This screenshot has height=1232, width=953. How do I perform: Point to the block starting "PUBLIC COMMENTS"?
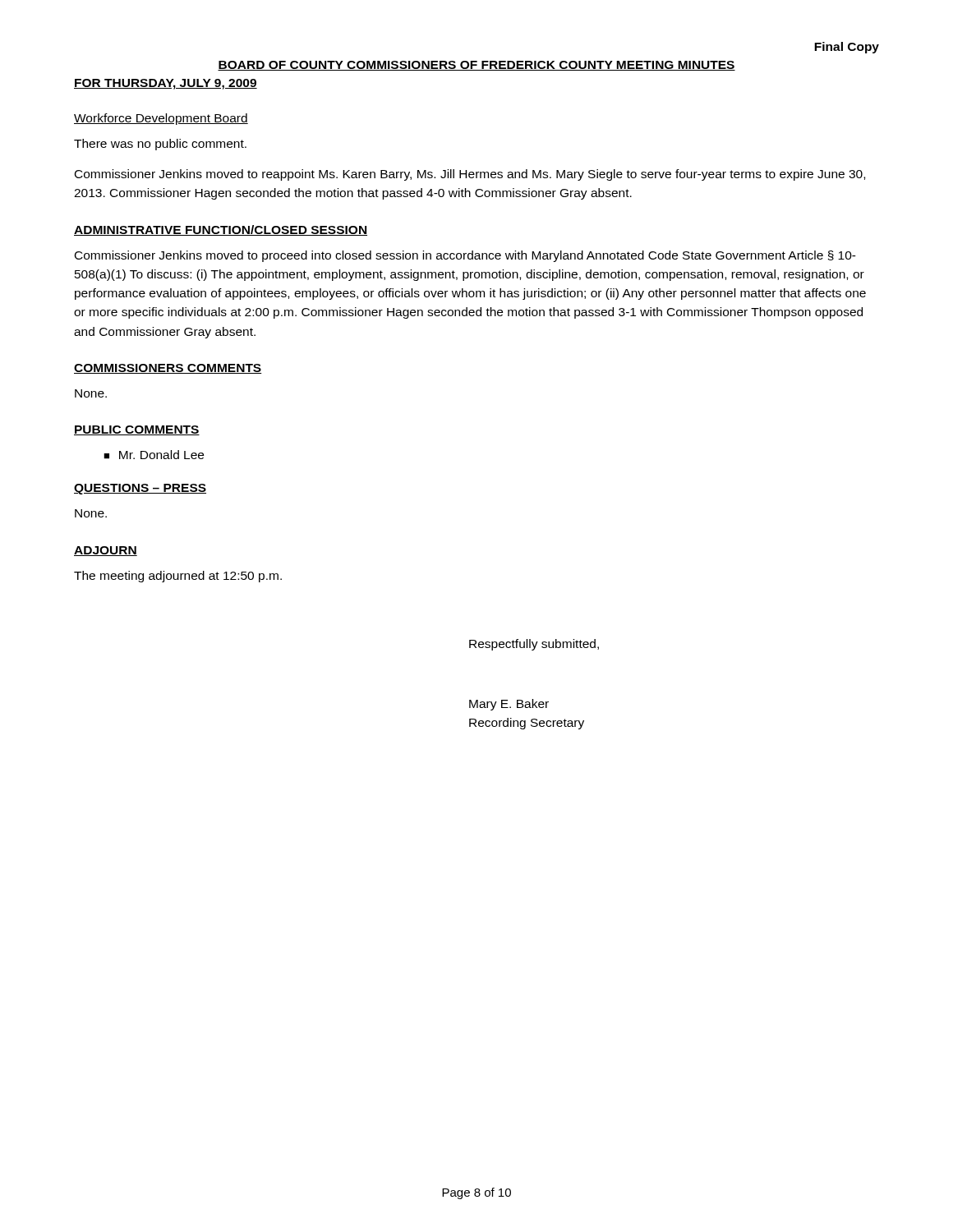click(137, 429)
